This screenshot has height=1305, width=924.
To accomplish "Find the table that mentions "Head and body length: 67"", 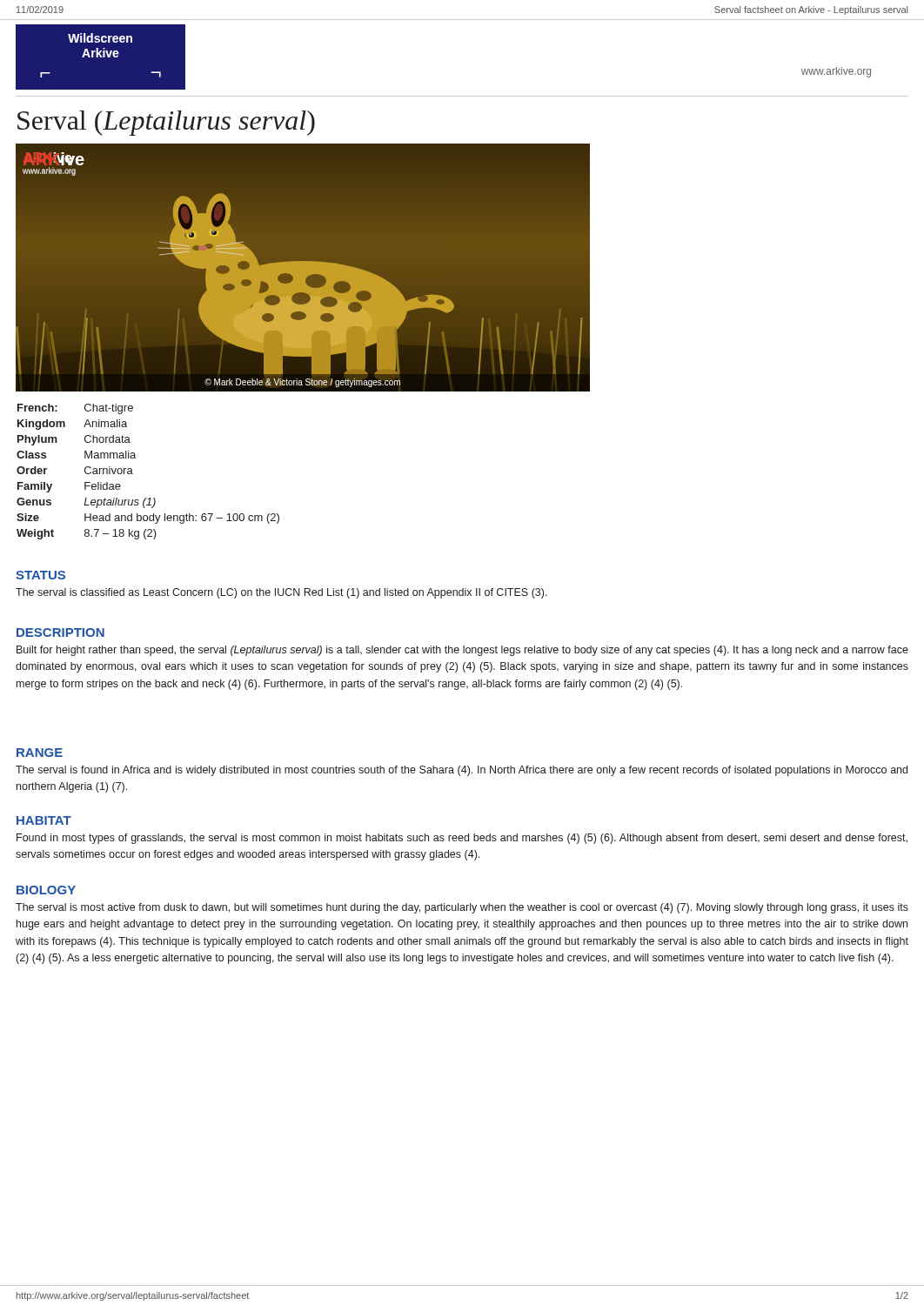I will (148, 471).
